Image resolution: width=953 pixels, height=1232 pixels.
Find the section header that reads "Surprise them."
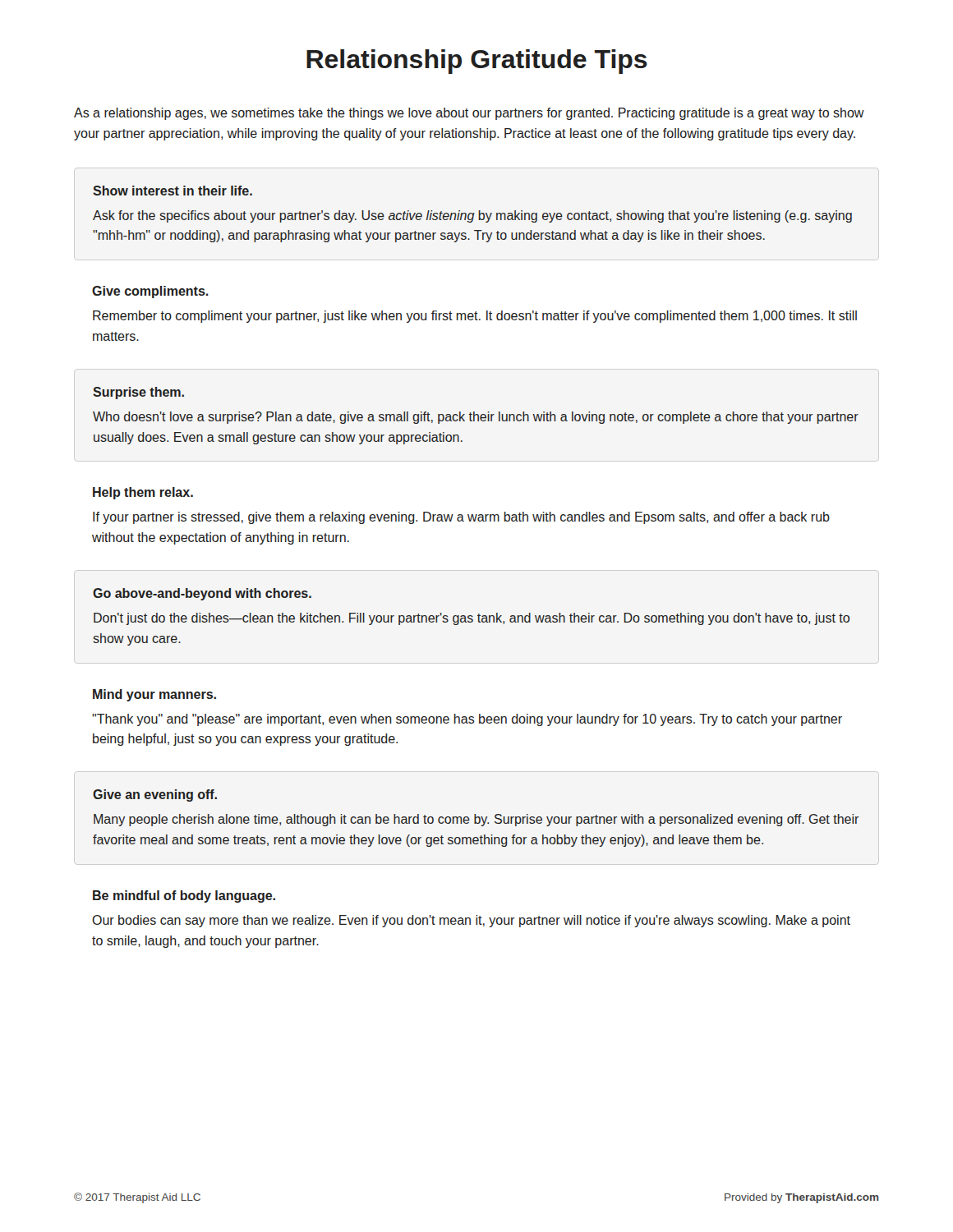(x=139, y=392)
